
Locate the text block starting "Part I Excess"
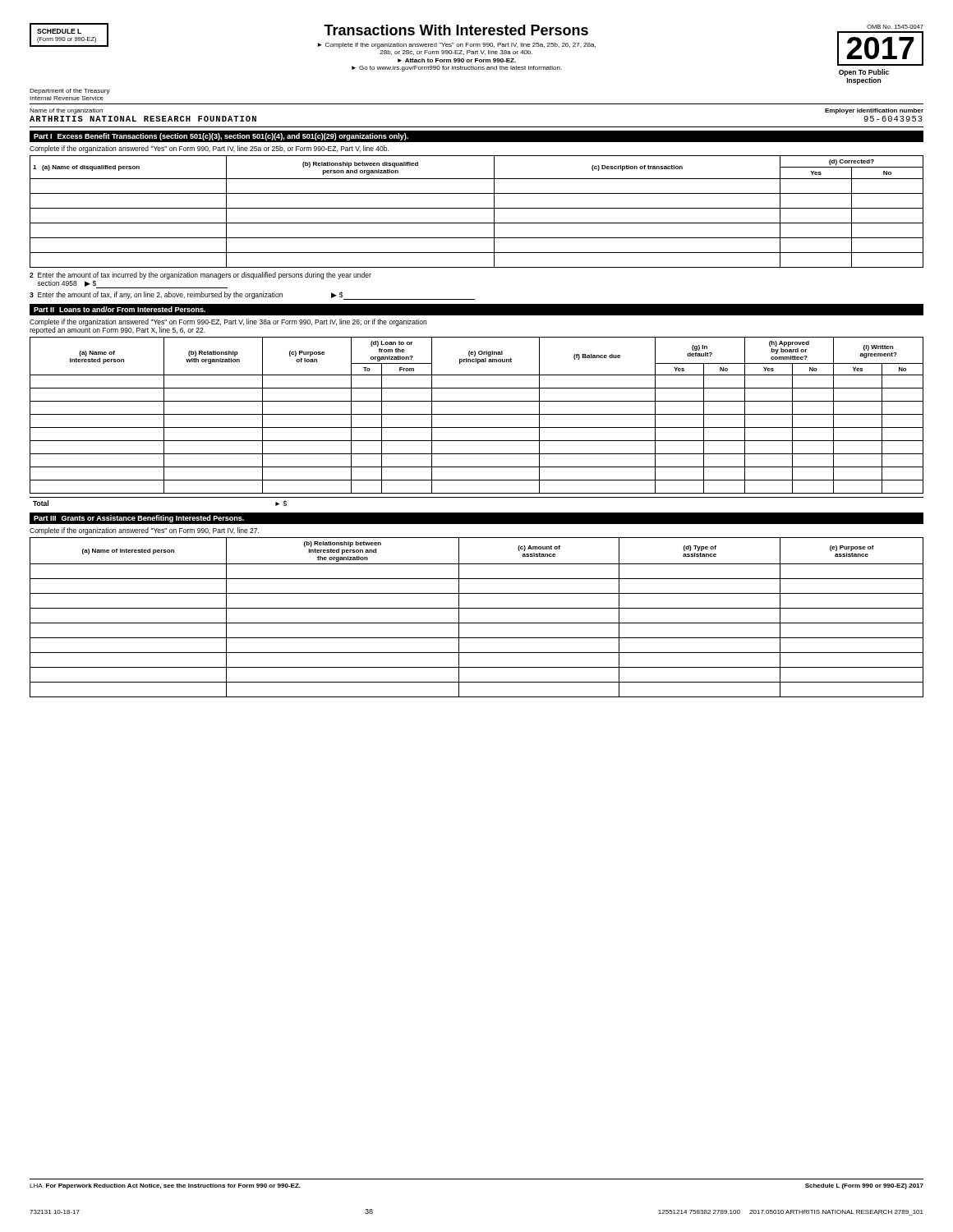pos(221,136)
